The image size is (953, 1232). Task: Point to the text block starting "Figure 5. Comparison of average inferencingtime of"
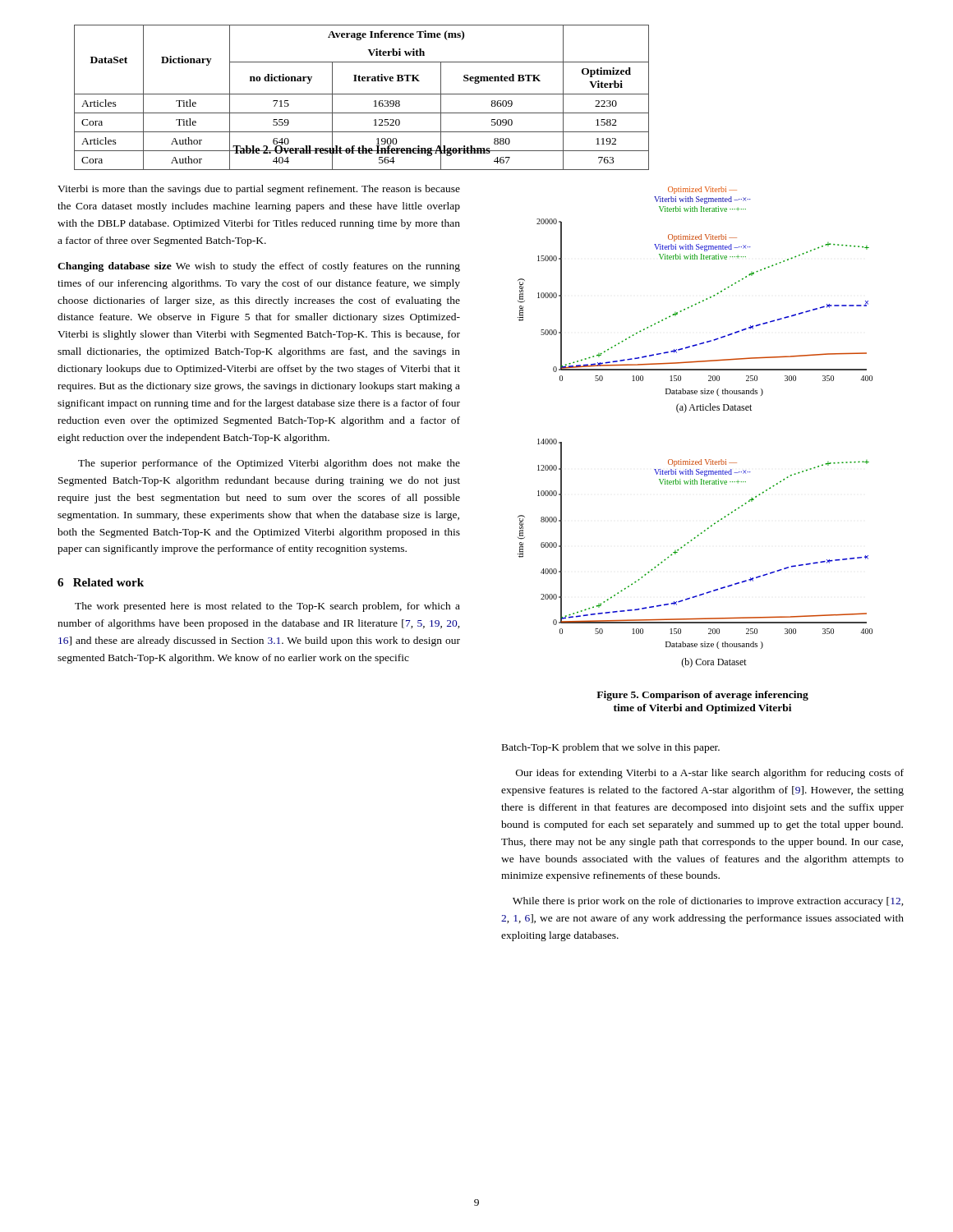tap(702, 701)
